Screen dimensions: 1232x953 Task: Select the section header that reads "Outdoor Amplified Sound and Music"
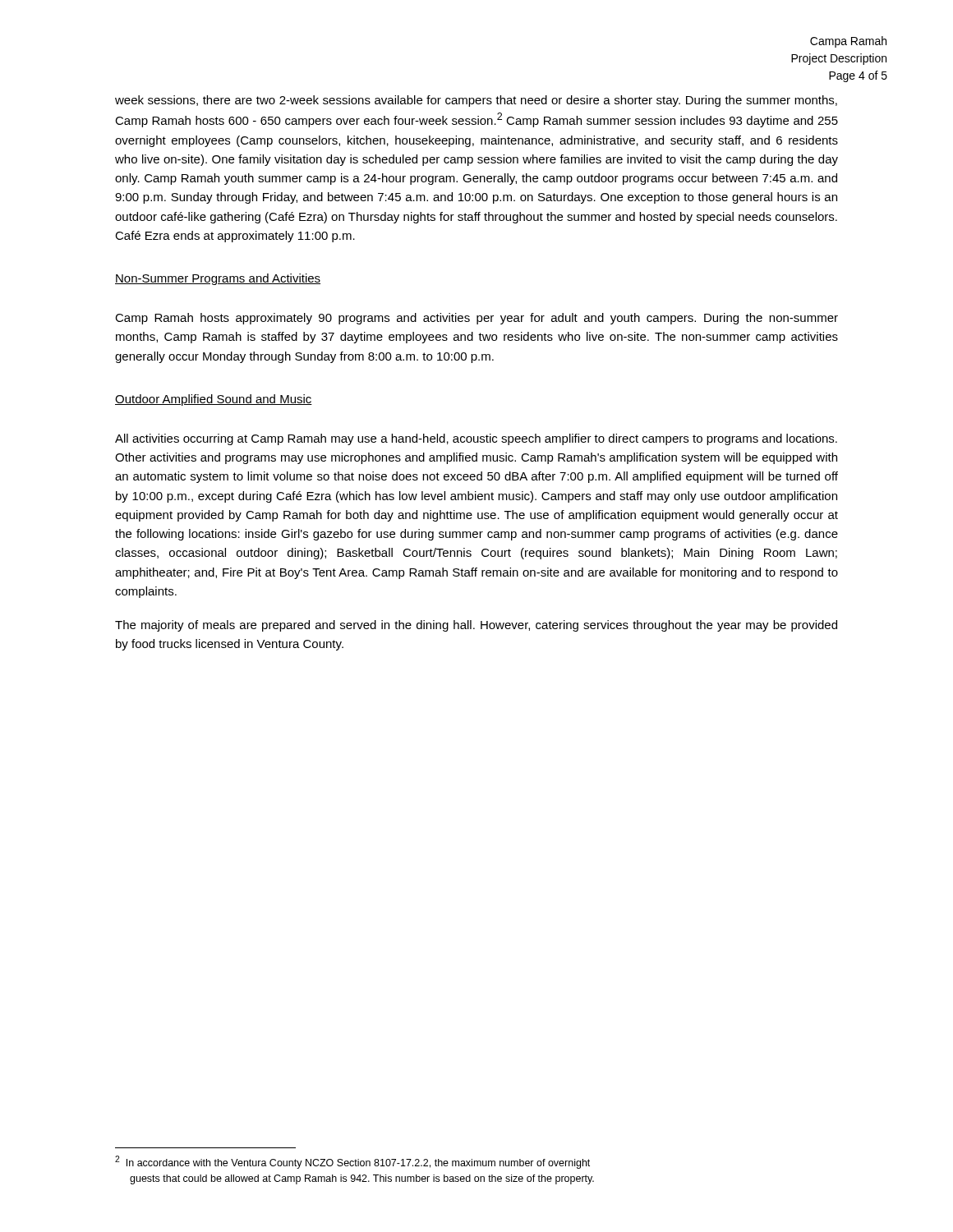213,399
